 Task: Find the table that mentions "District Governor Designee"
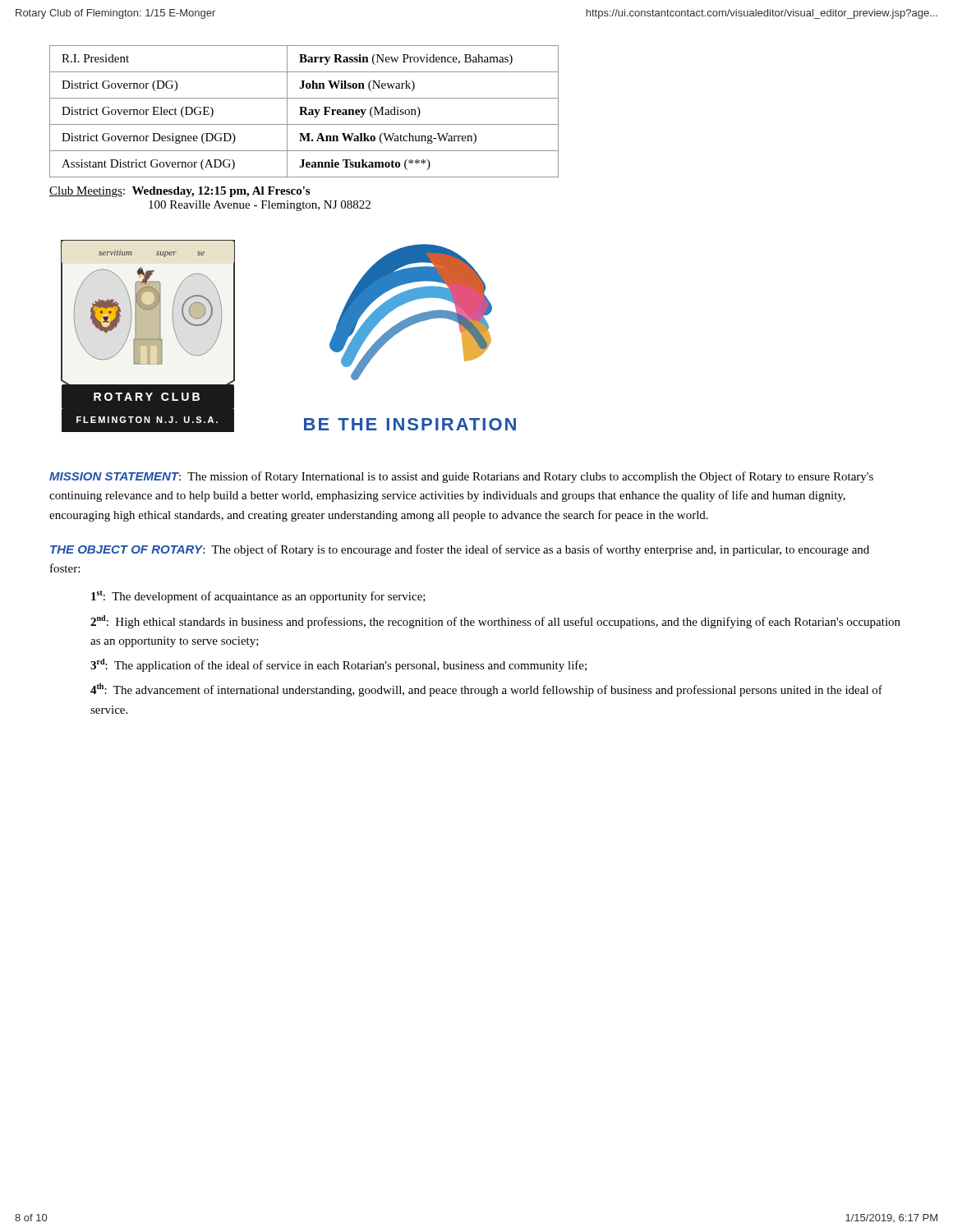click(x=476, y=111)
